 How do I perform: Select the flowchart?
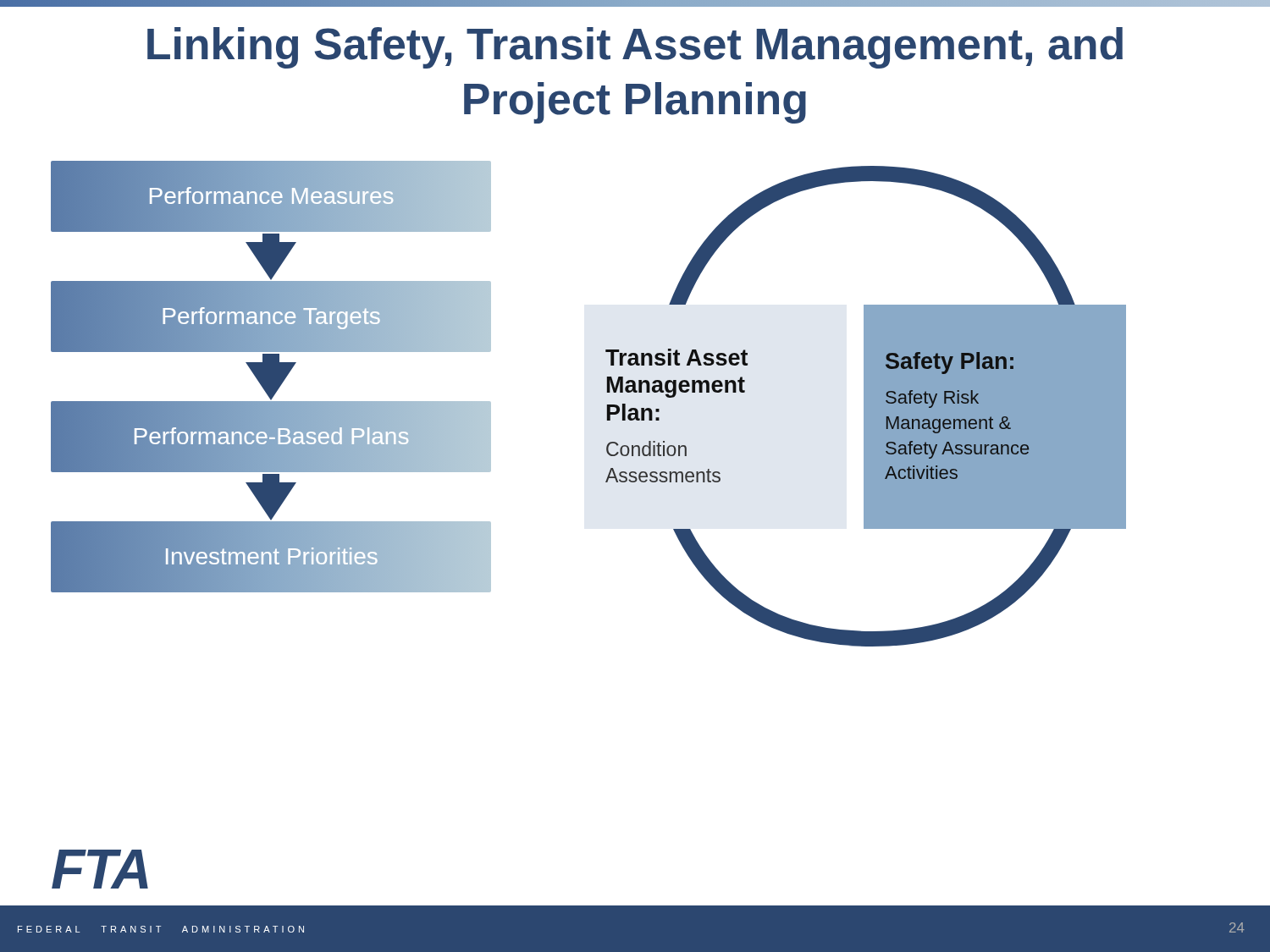pos(635,499)
